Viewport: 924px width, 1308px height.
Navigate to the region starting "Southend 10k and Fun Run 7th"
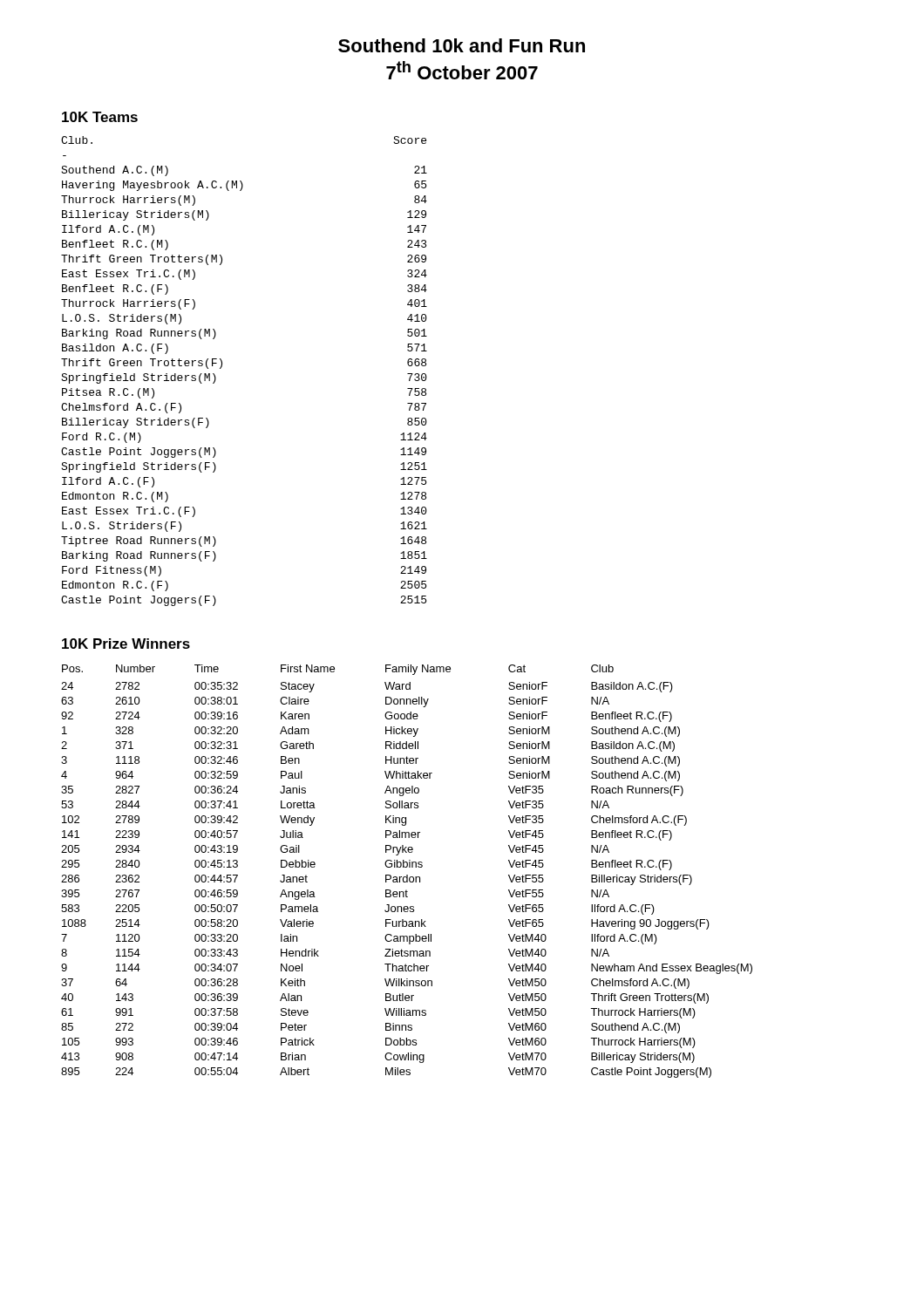(x=462, y=60)
